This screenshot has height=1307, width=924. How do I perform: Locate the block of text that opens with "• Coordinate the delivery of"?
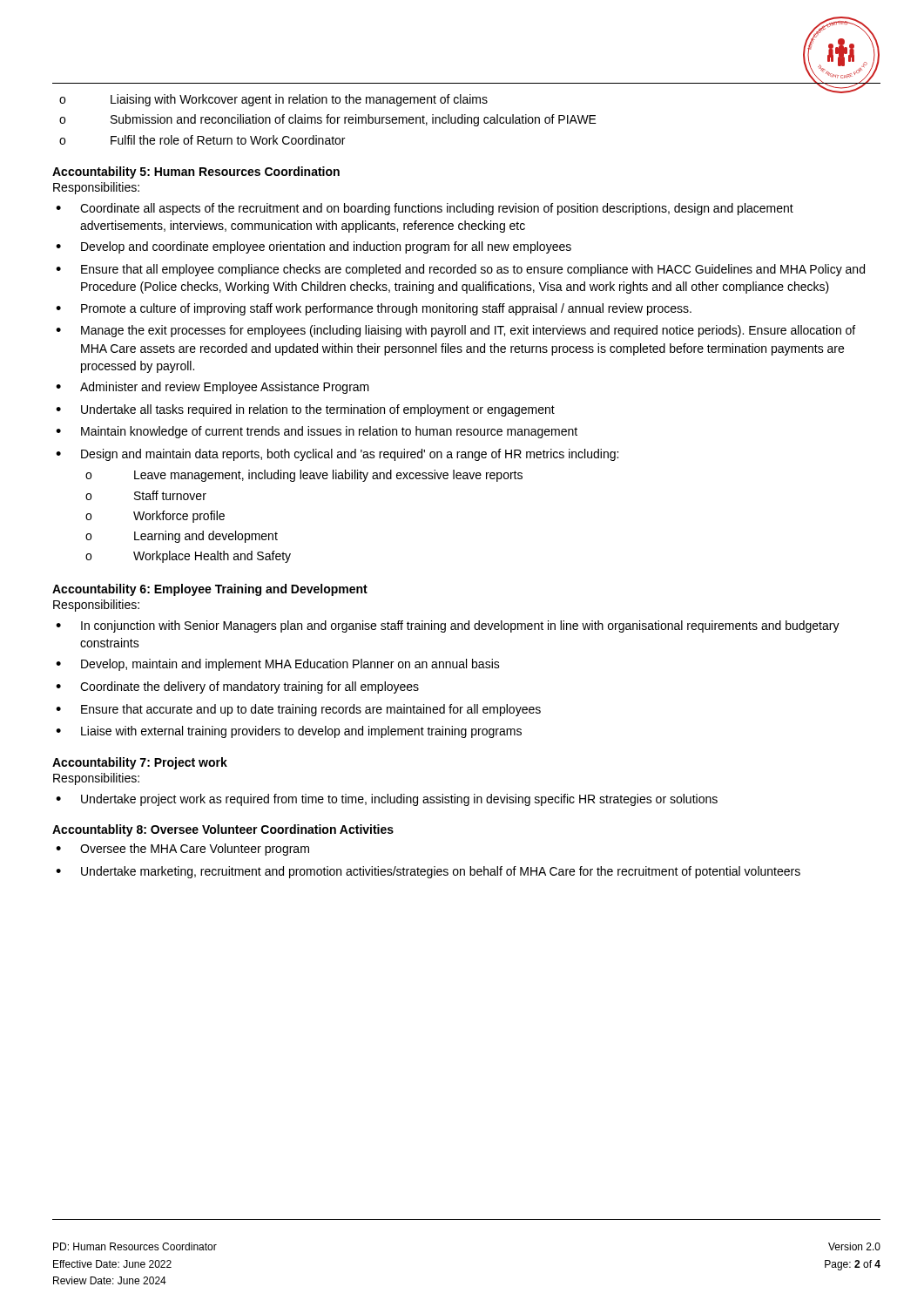(237, 687)
